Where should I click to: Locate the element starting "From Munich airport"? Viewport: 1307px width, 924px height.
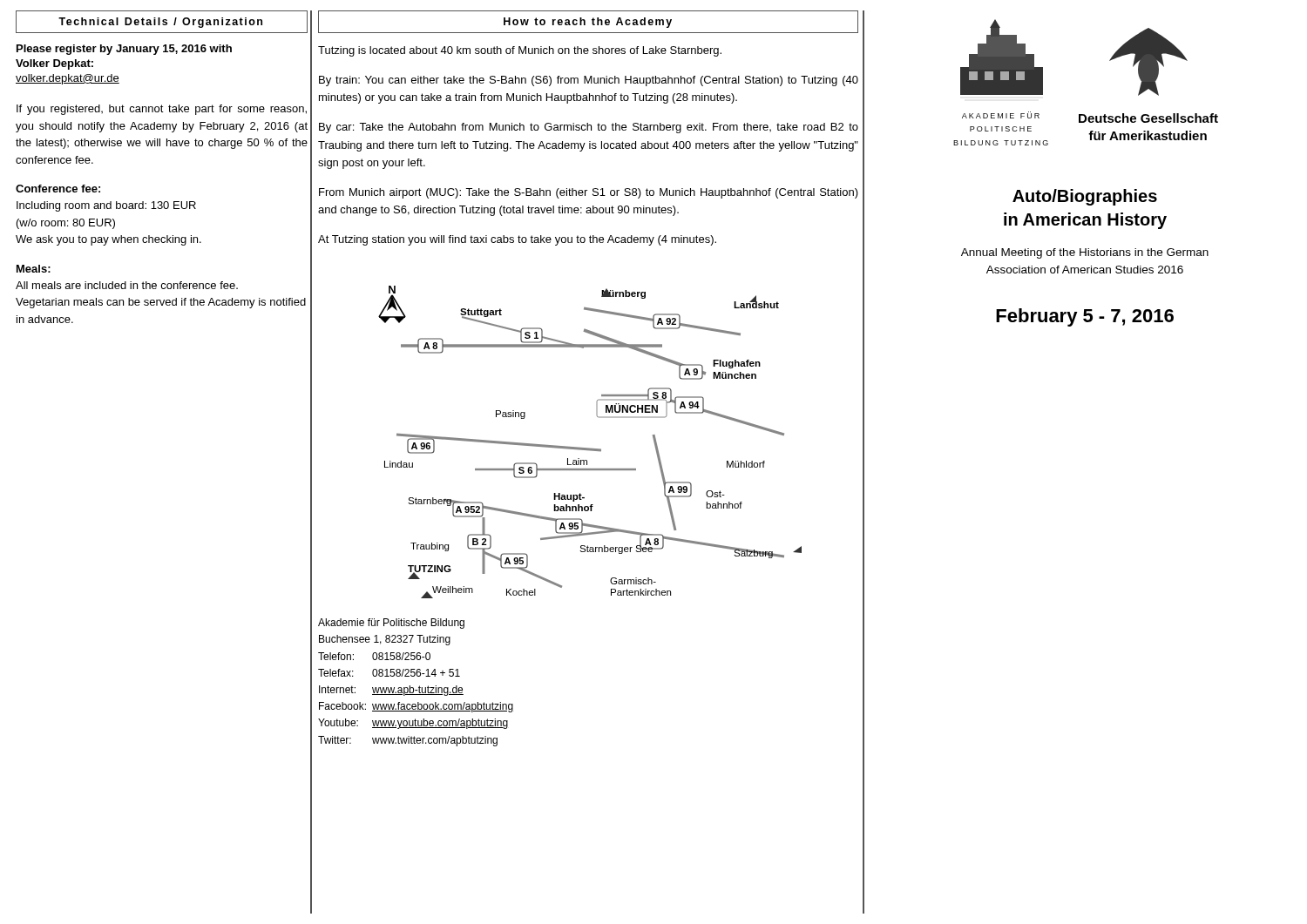coord(588,201)
